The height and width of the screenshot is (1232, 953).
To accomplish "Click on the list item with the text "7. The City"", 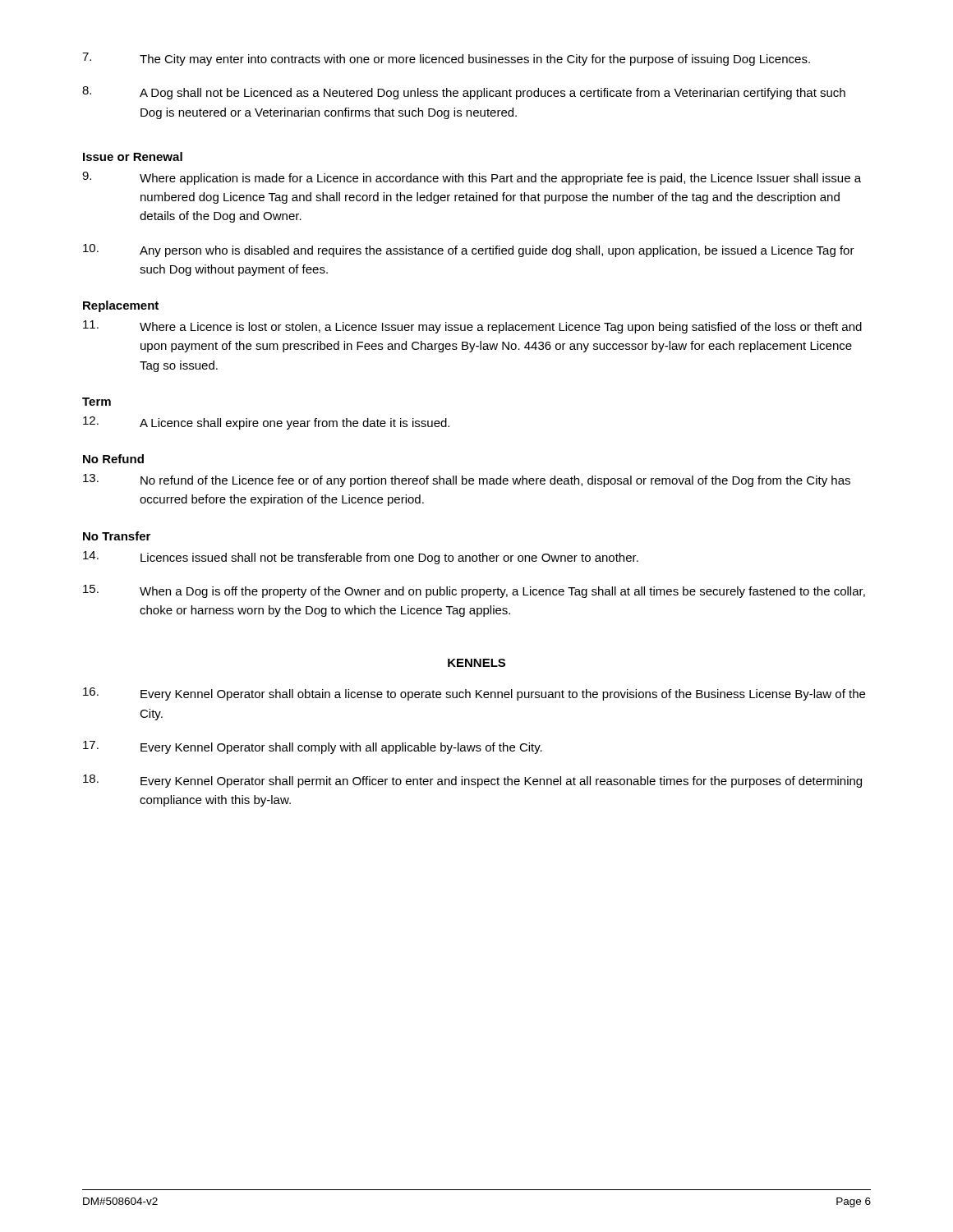I will click(x=476, y=59).
